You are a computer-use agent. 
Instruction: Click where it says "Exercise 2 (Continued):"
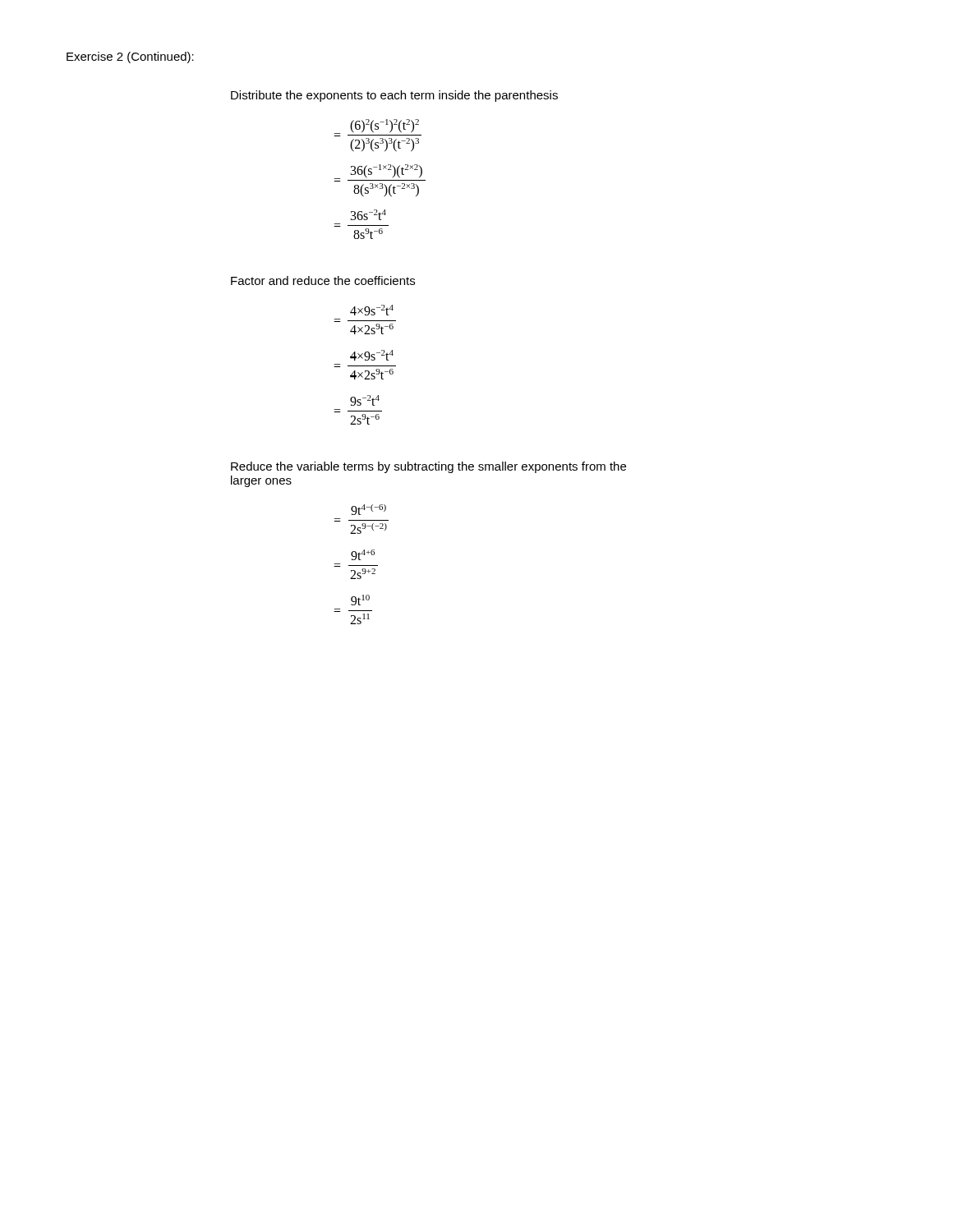[130, 56]
